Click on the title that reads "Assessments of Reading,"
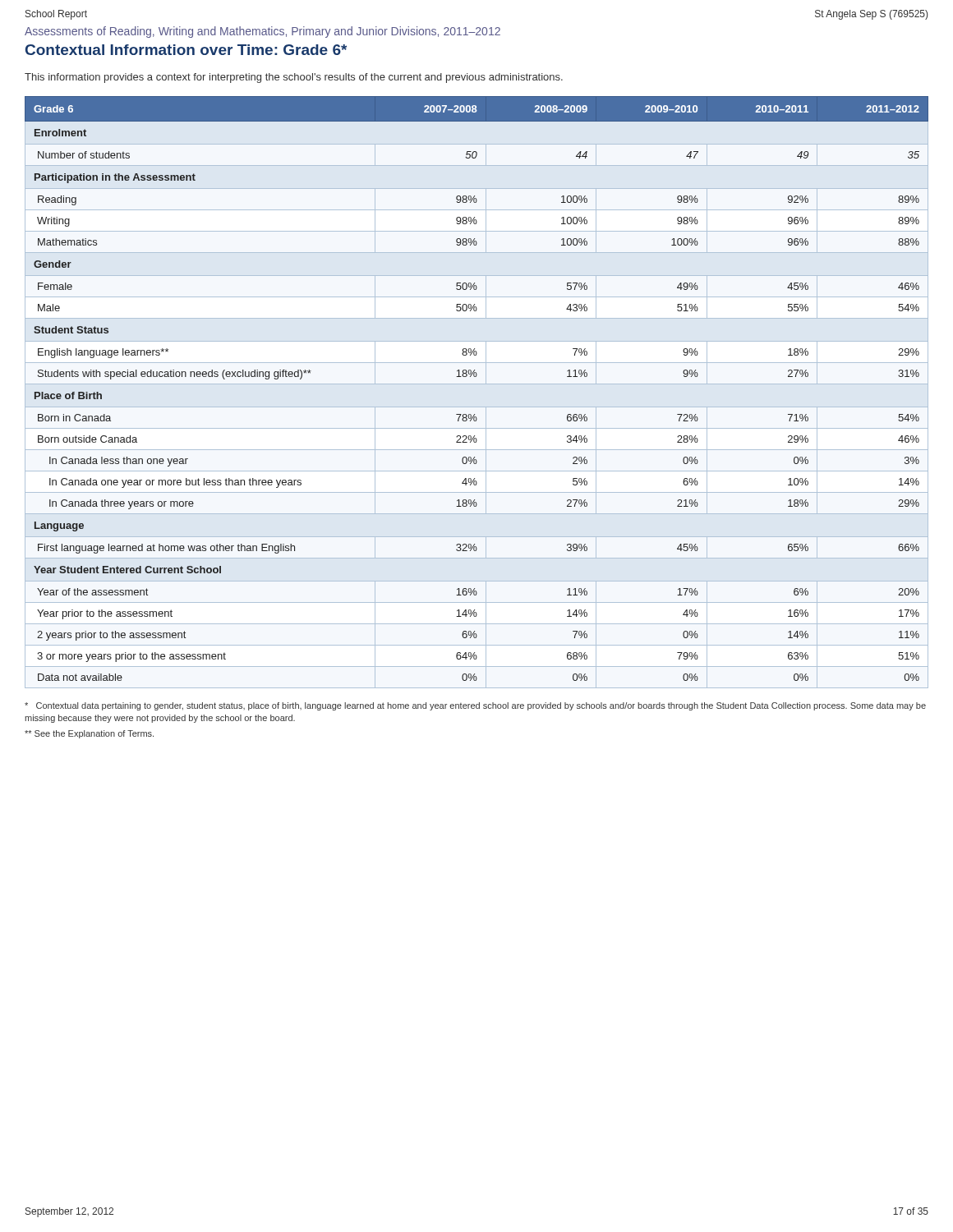 click(x=263, y=31)
